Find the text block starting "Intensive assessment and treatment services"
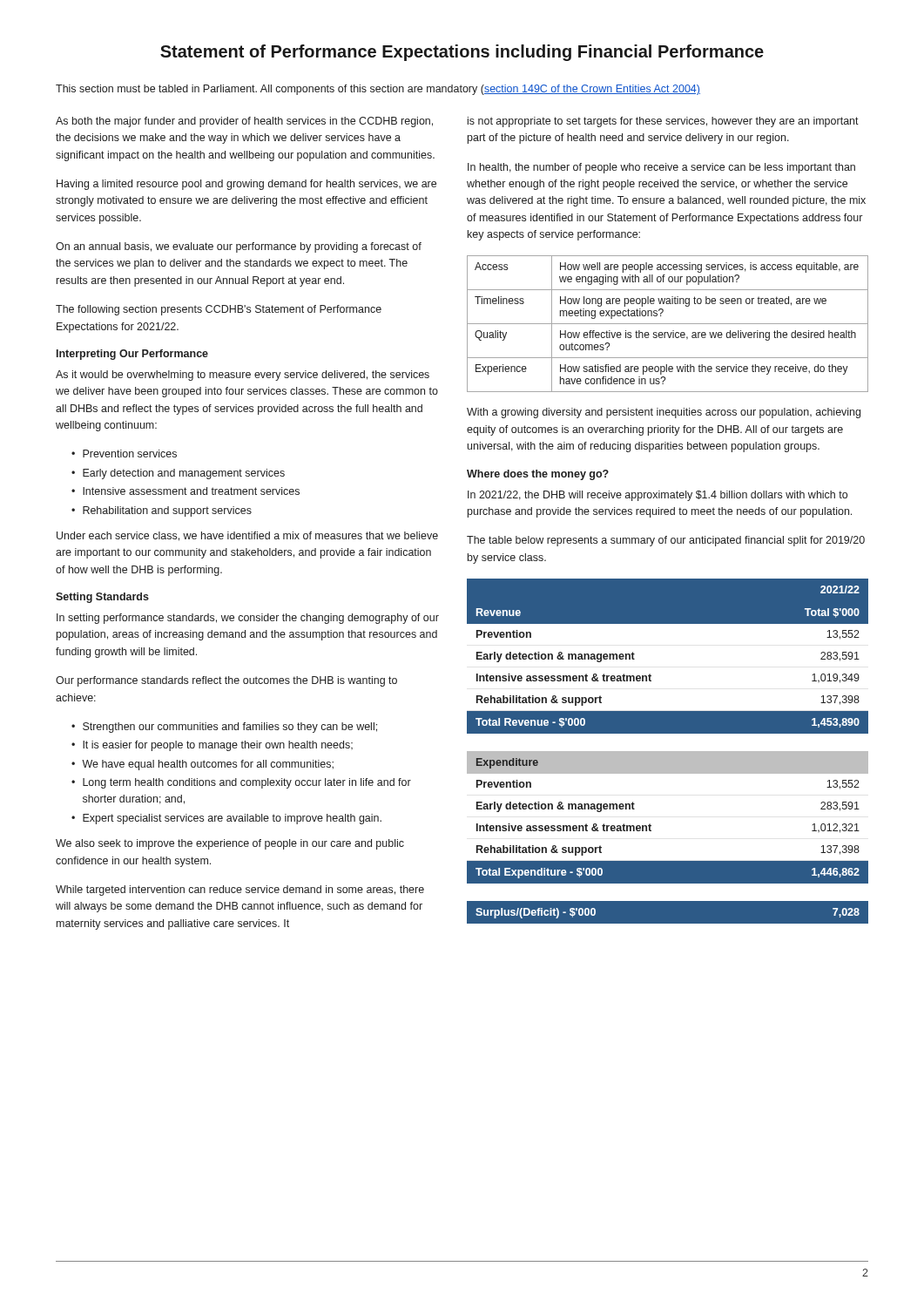924x1307 pixels. coord(191,492)
